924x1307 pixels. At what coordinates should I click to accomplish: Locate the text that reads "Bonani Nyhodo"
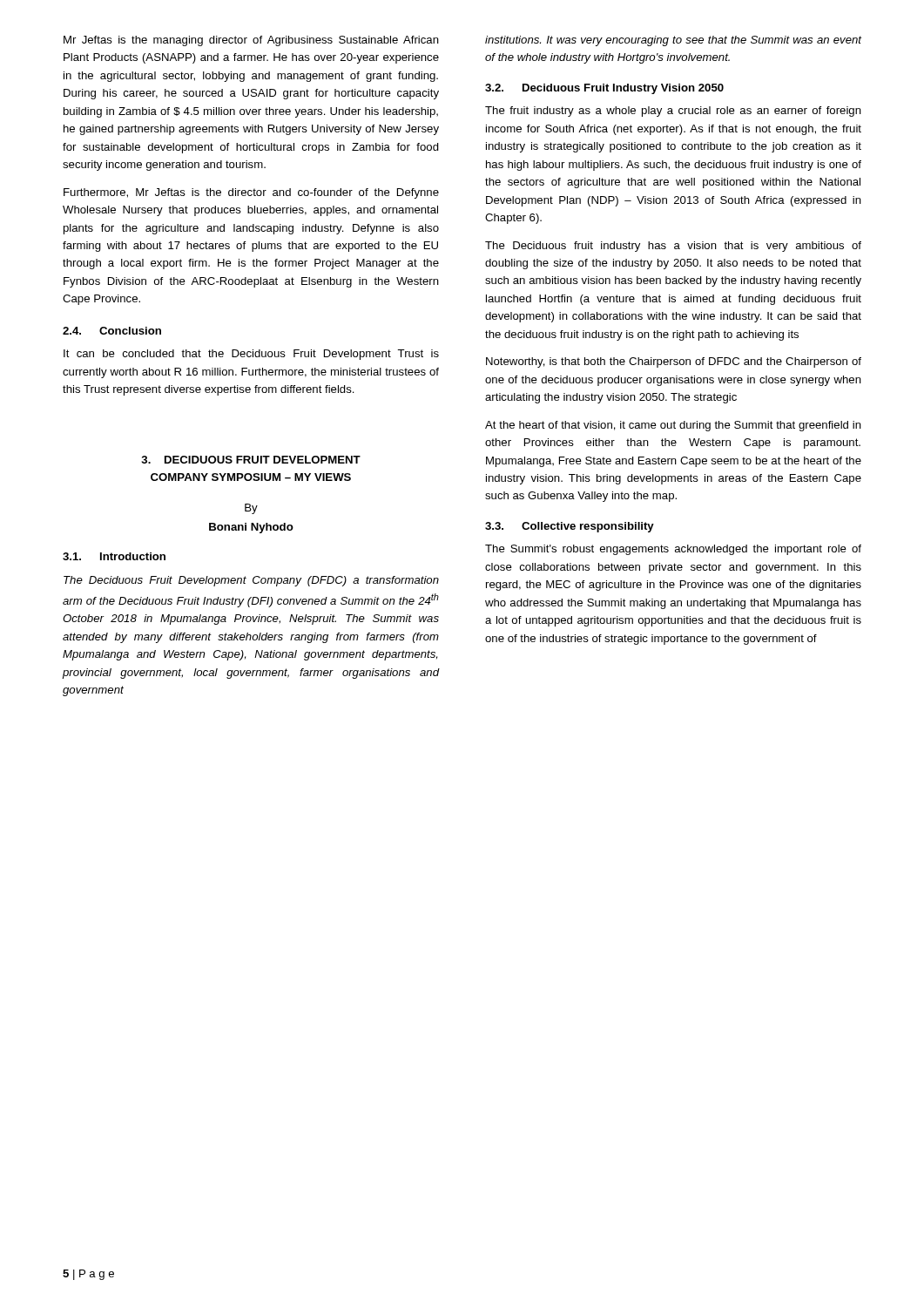click(x=251, y=527)
